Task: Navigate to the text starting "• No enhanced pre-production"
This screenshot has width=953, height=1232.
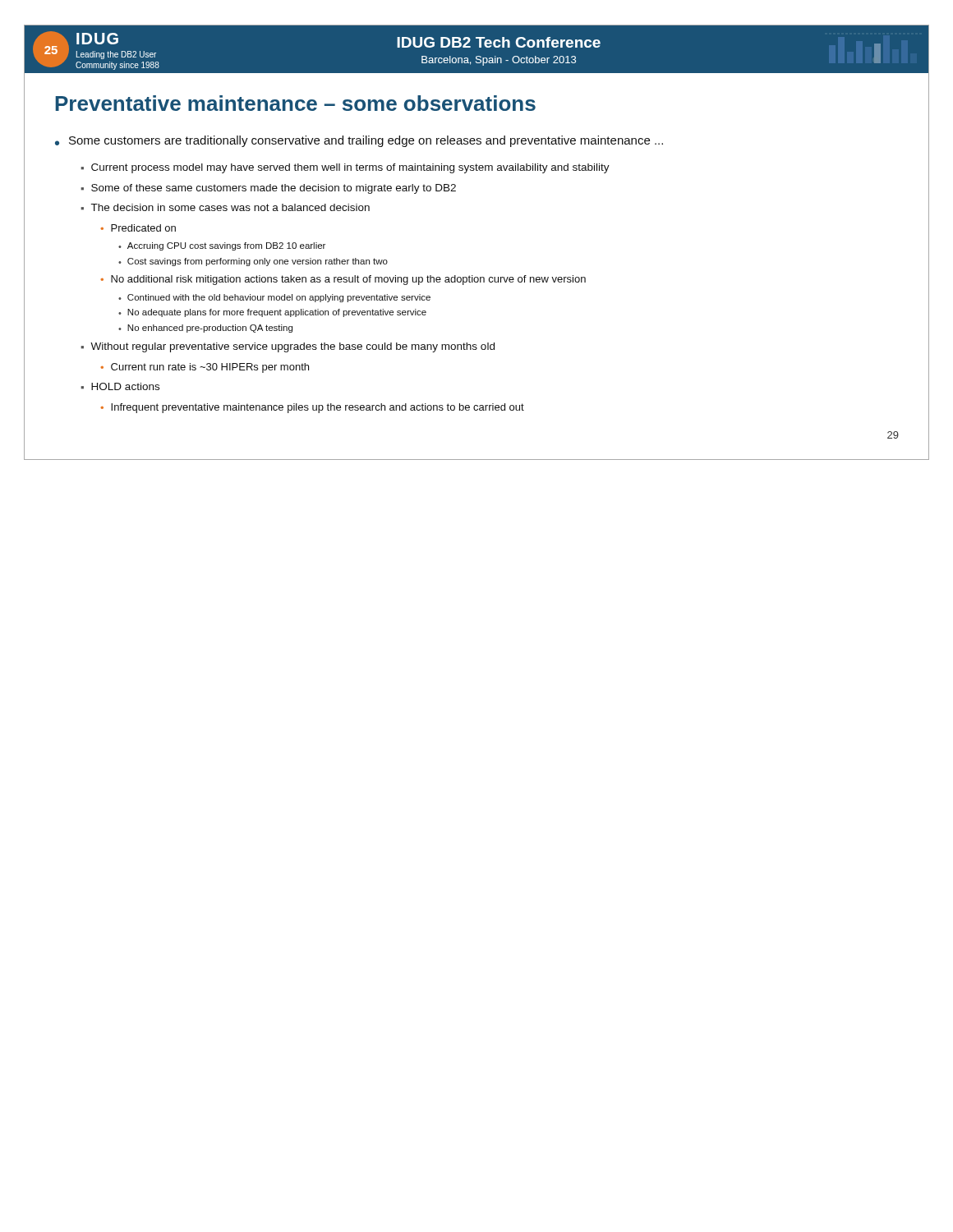Action: pos(206,328)
